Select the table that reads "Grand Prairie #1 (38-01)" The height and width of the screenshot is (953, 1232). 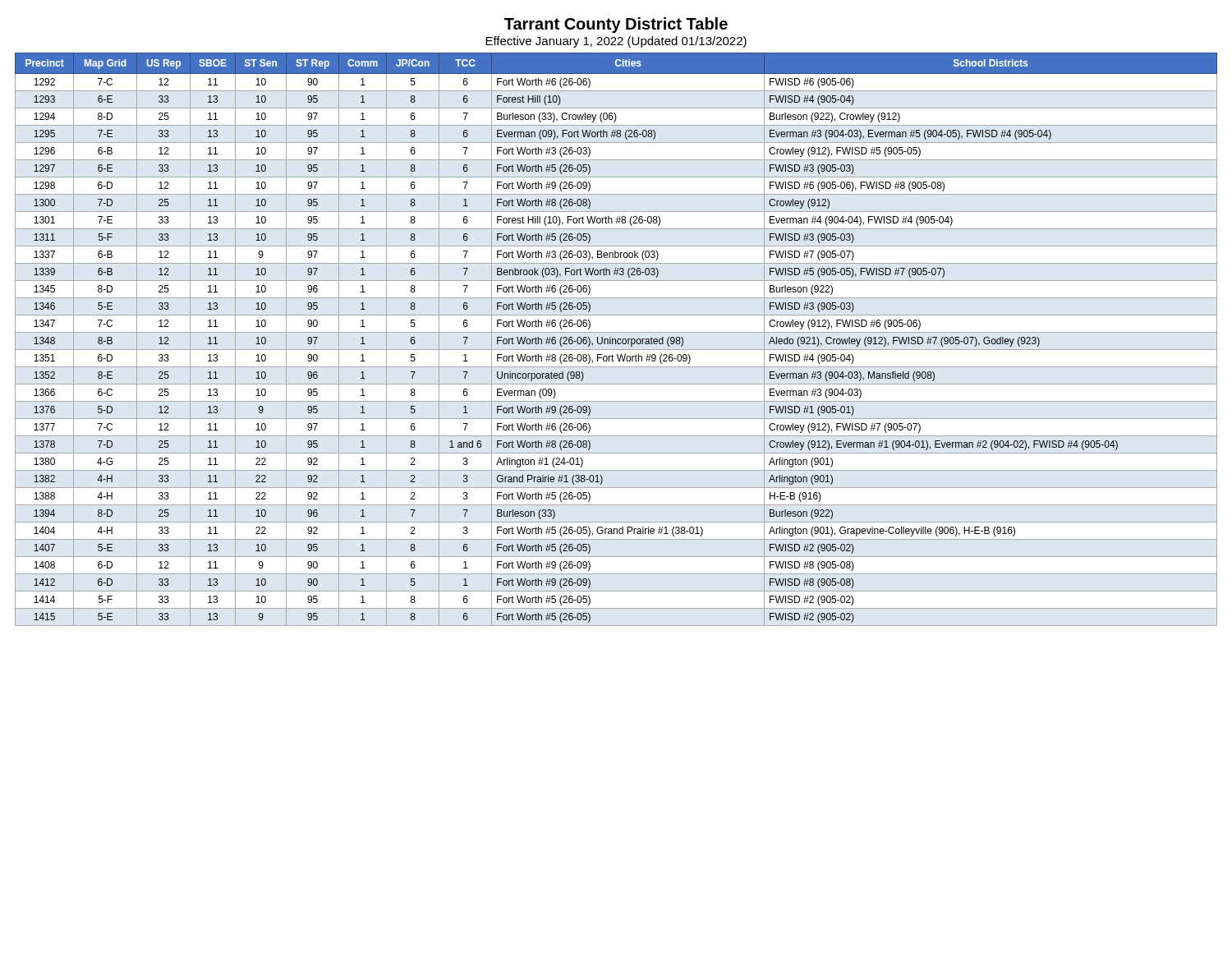click(x=616, y=339)
